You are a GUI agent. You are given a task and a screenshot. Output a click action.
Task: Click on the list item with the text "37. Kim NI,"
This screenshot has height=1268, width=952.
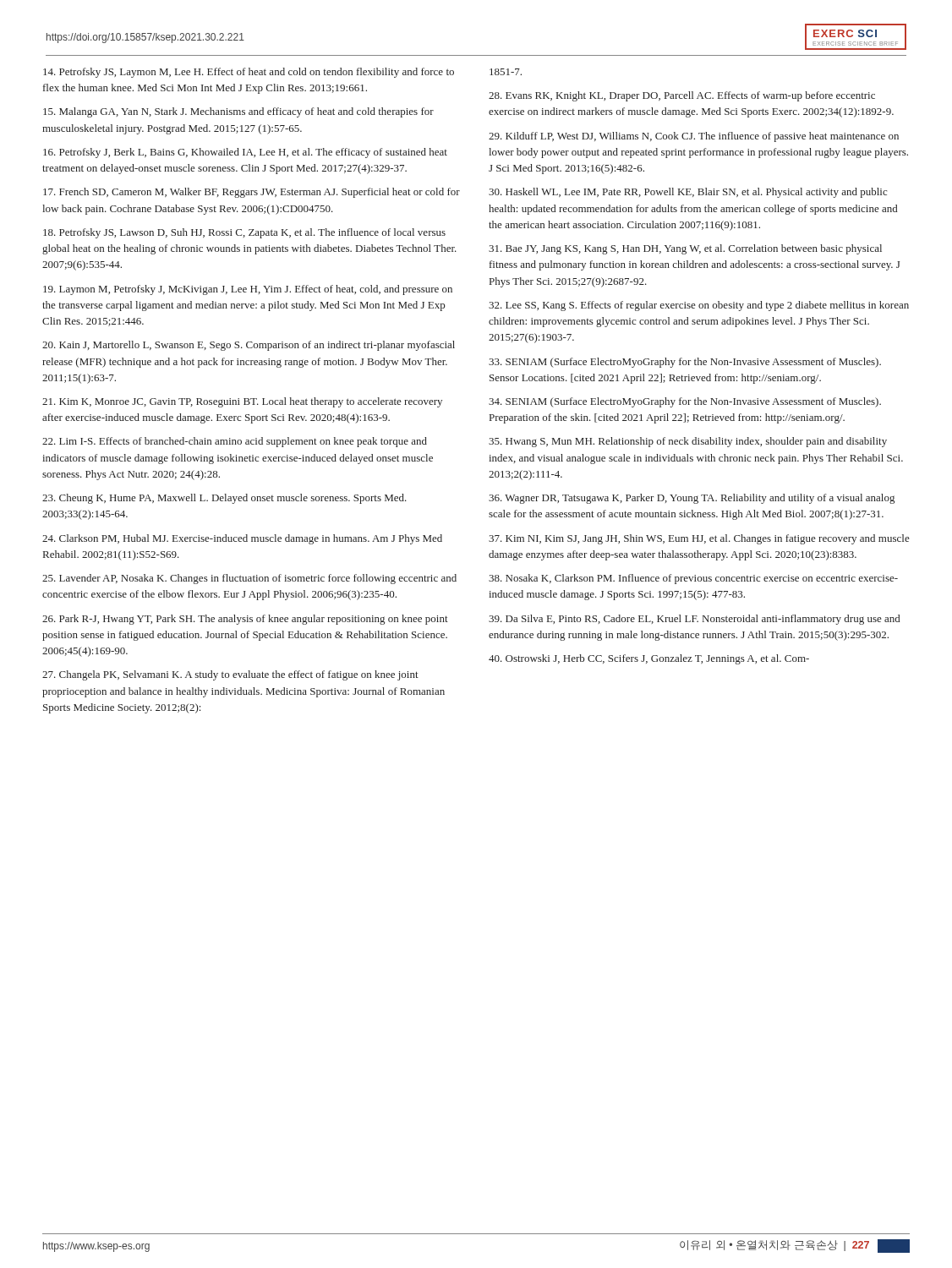[699, 546]
